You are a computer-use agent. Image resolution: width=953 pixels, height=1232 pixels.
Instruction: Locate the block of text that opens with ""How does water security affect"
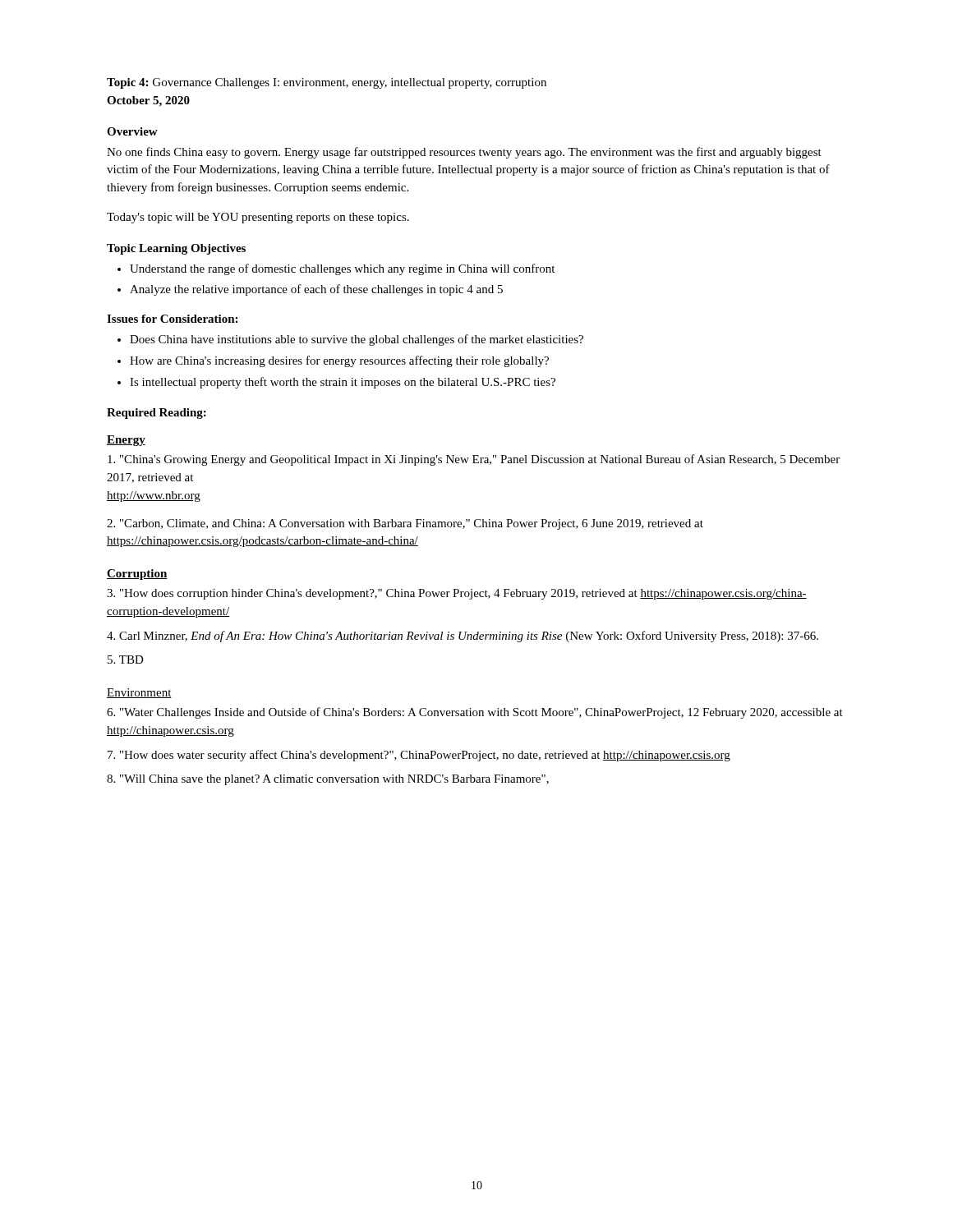coord(419,754)
